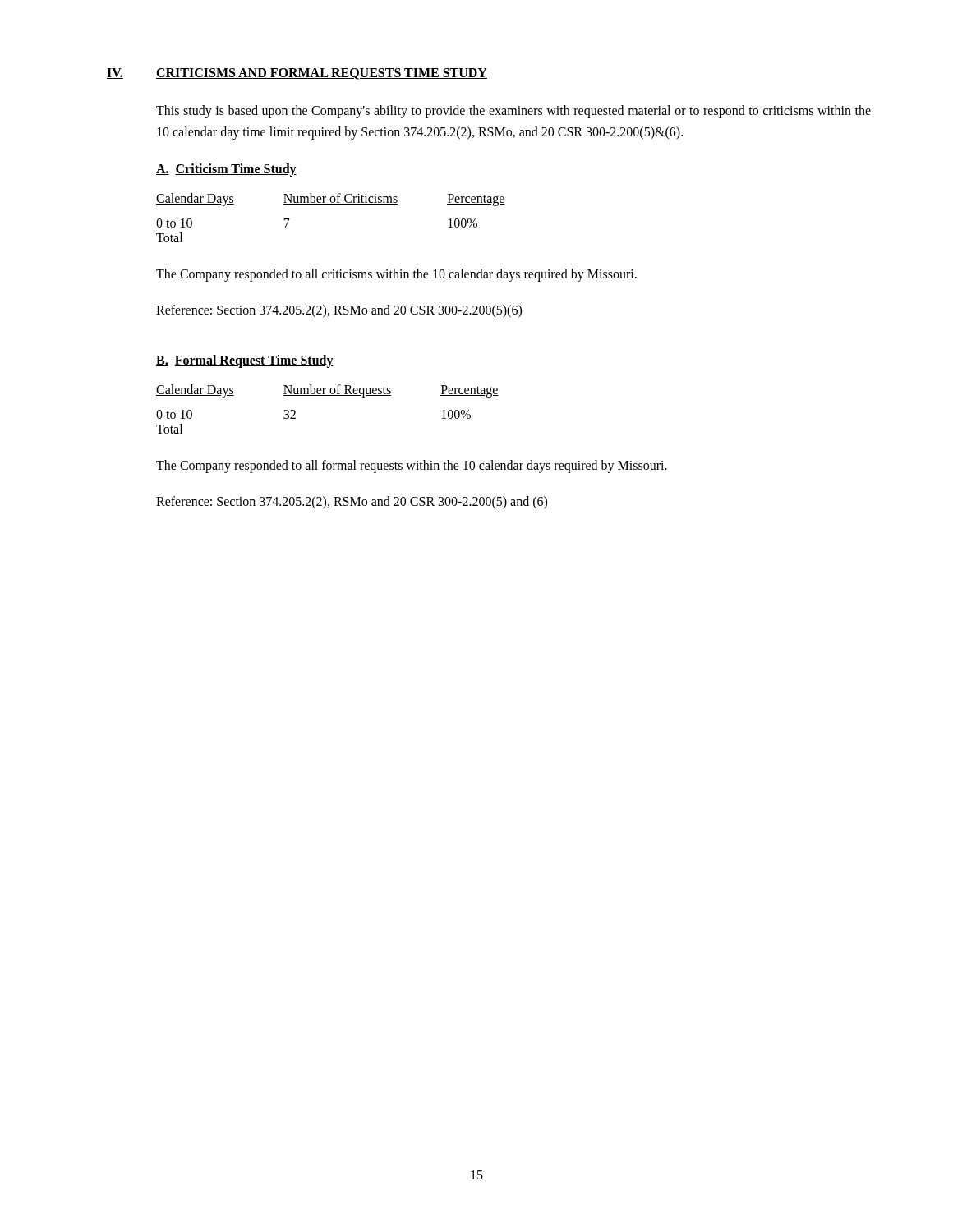Point to the region starting "The Company responded to all formal requests within"
The height and width of the screenshot is (1232, 953).
pos(412,466)
